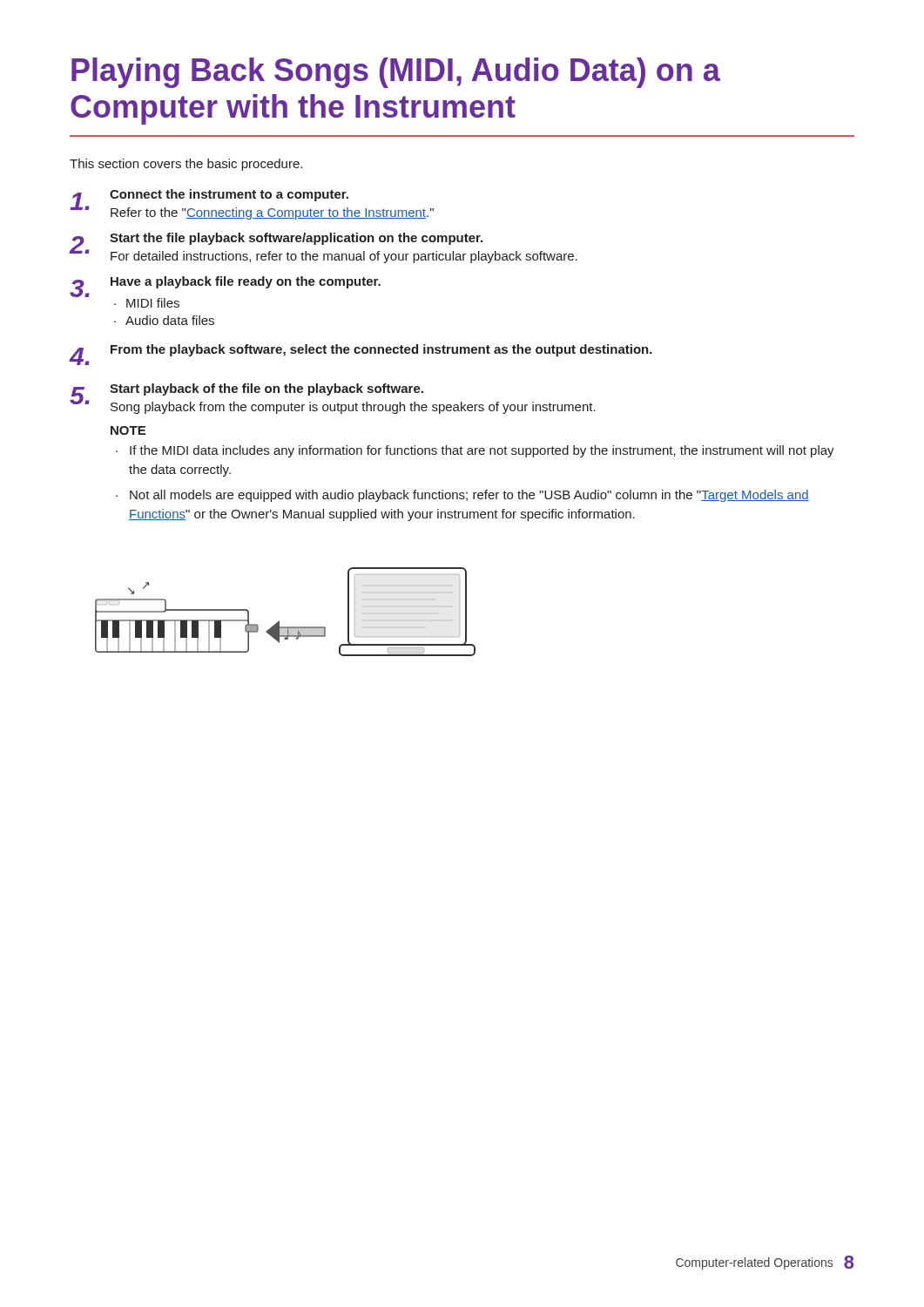Click the passage that begins "5. Start playback of the file on the"
Viewport: 924px width, 1307px height.
click(x=462, y=455)
